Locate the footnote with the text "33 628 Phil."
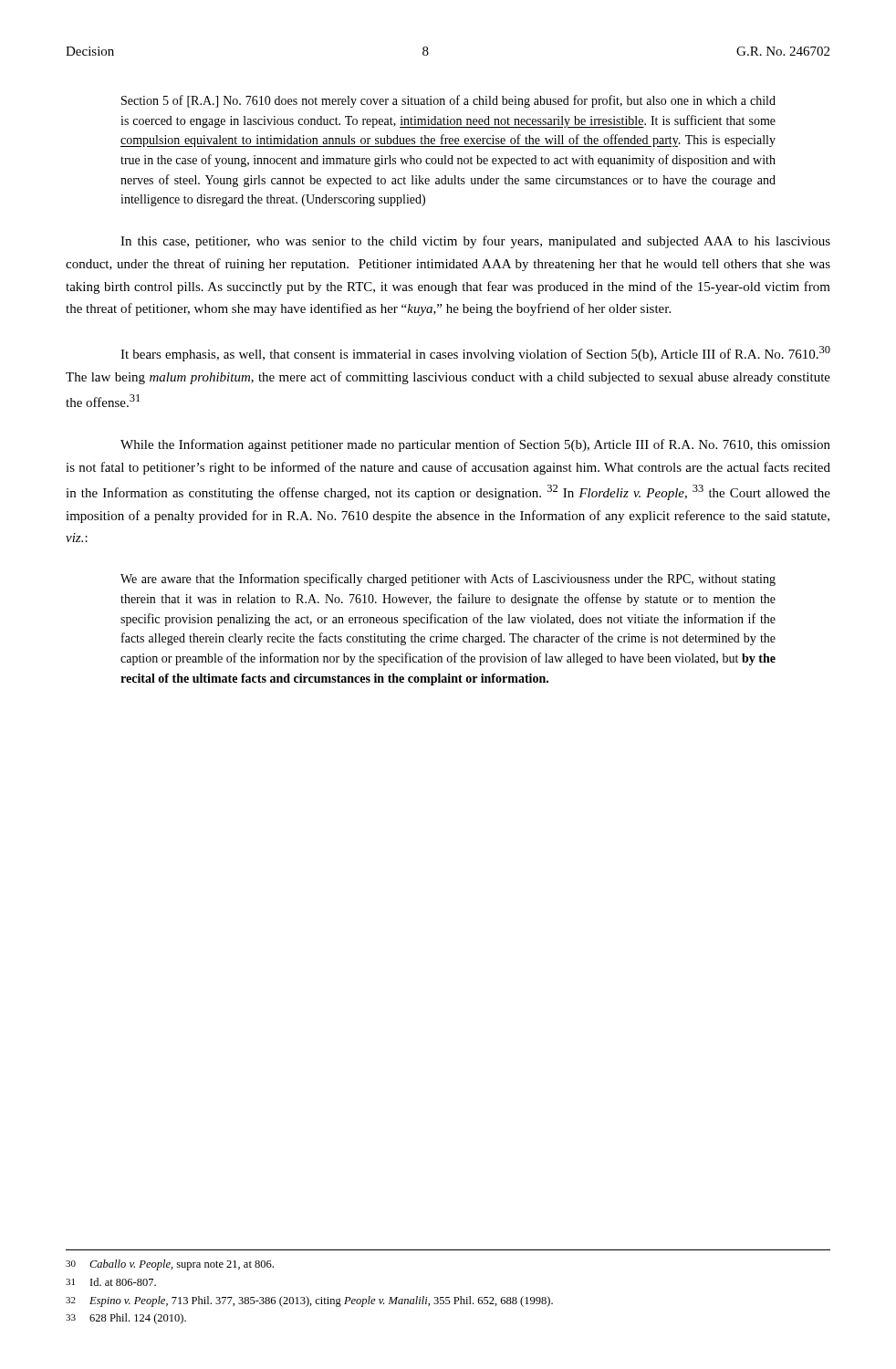This screenshot has width=896, height=1369. tap(126, 1319)
